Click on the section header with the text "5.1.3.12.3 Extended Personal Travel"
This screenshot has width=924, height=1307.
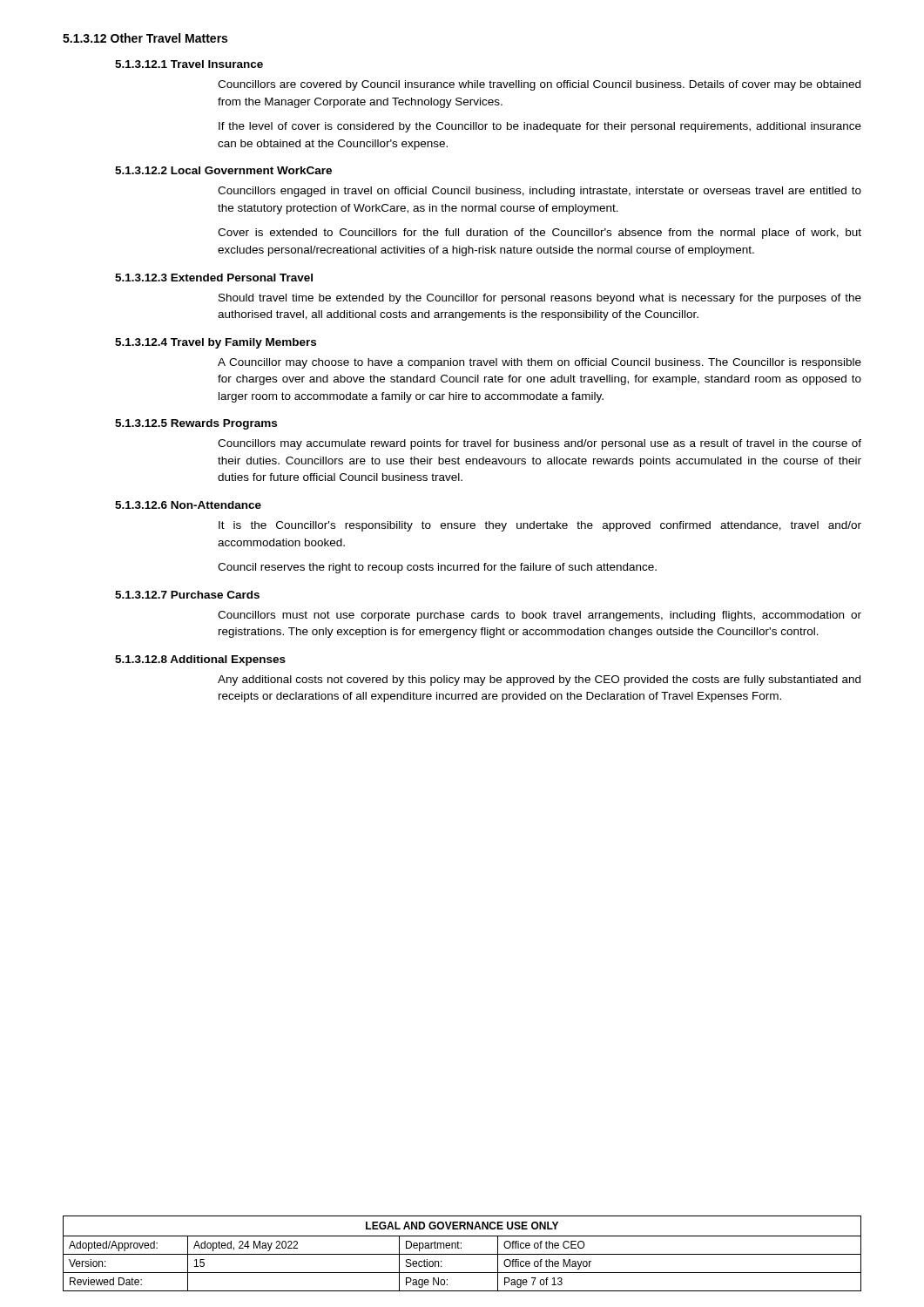(x=214, y=278)
